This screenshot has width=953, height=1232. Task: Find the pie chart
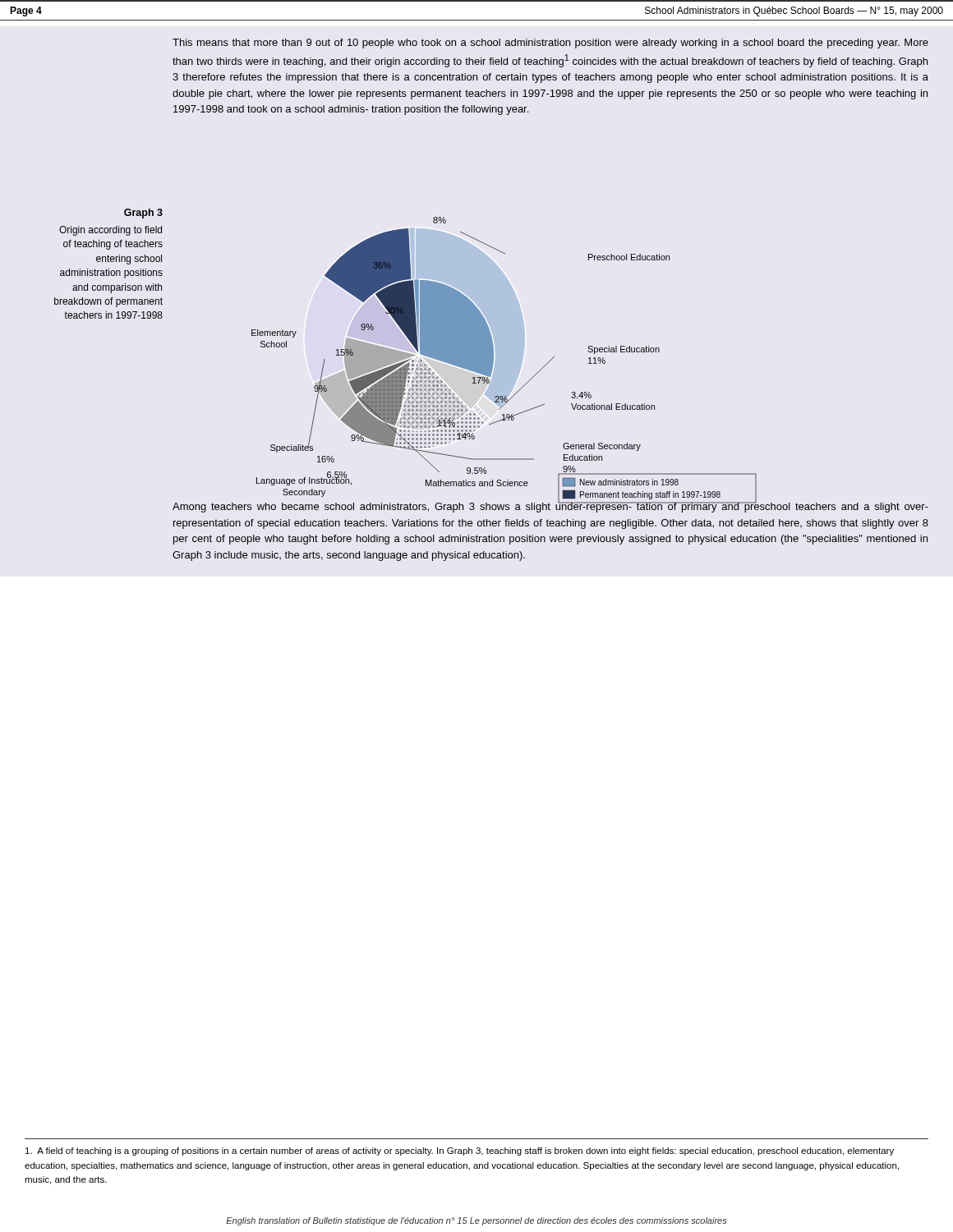click(555, 340)
